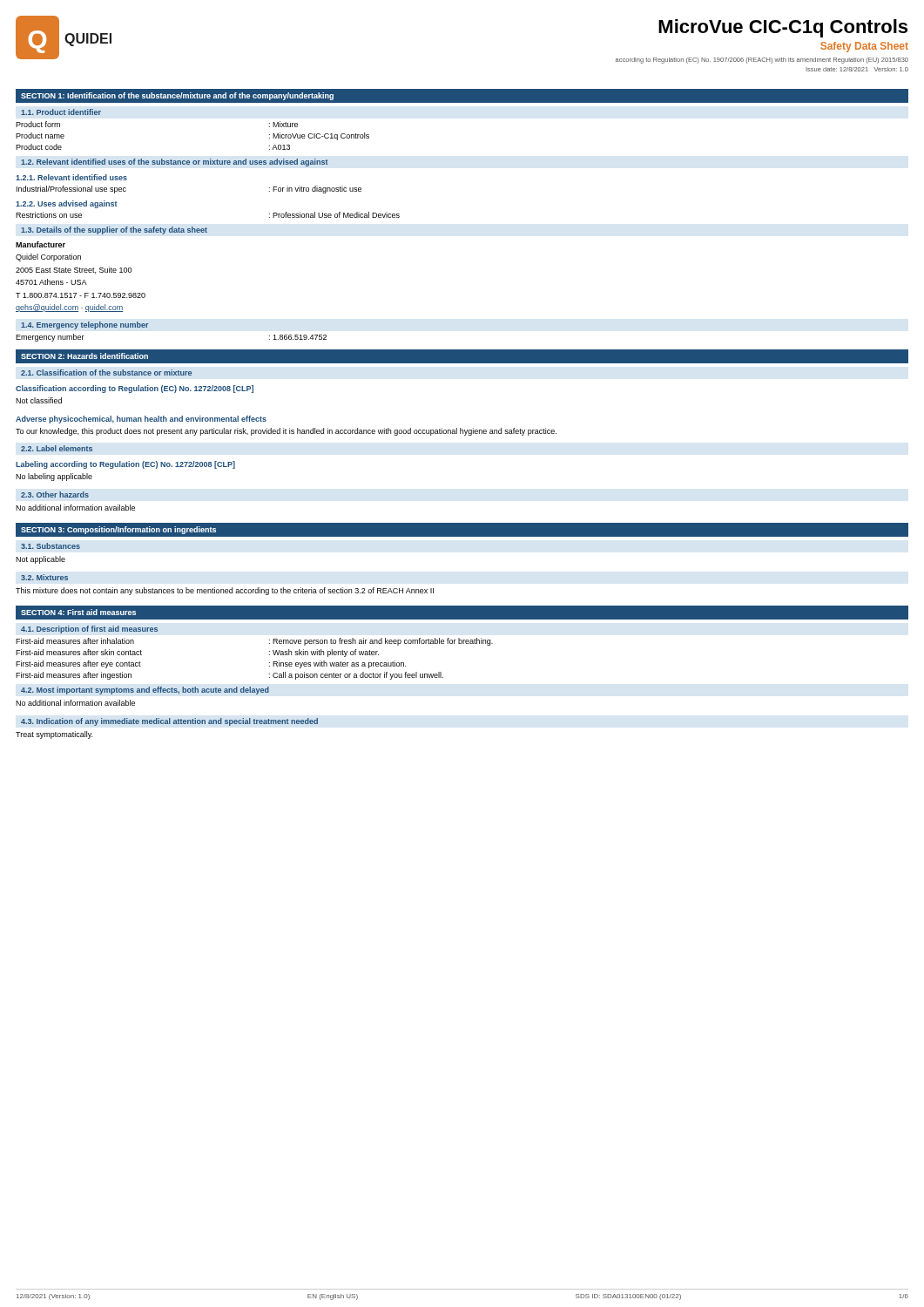Viewport: 924px width, 1307px height.
Task: Navigate to the text starting "4.2. Most important symptoms and effects, both"
Action: coord(145,690)
